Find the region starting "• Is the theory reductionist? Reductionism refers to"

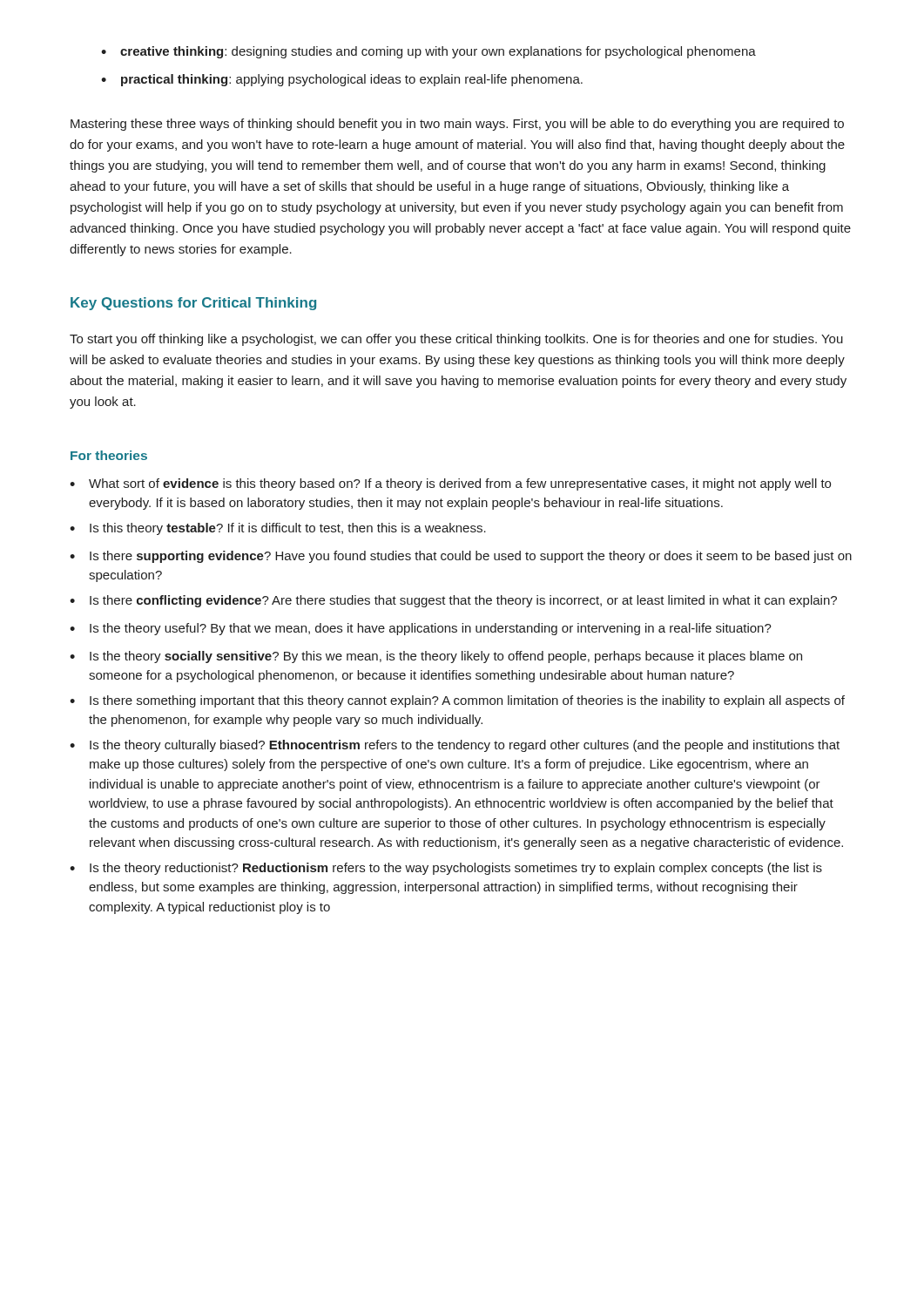pos(462,888)
